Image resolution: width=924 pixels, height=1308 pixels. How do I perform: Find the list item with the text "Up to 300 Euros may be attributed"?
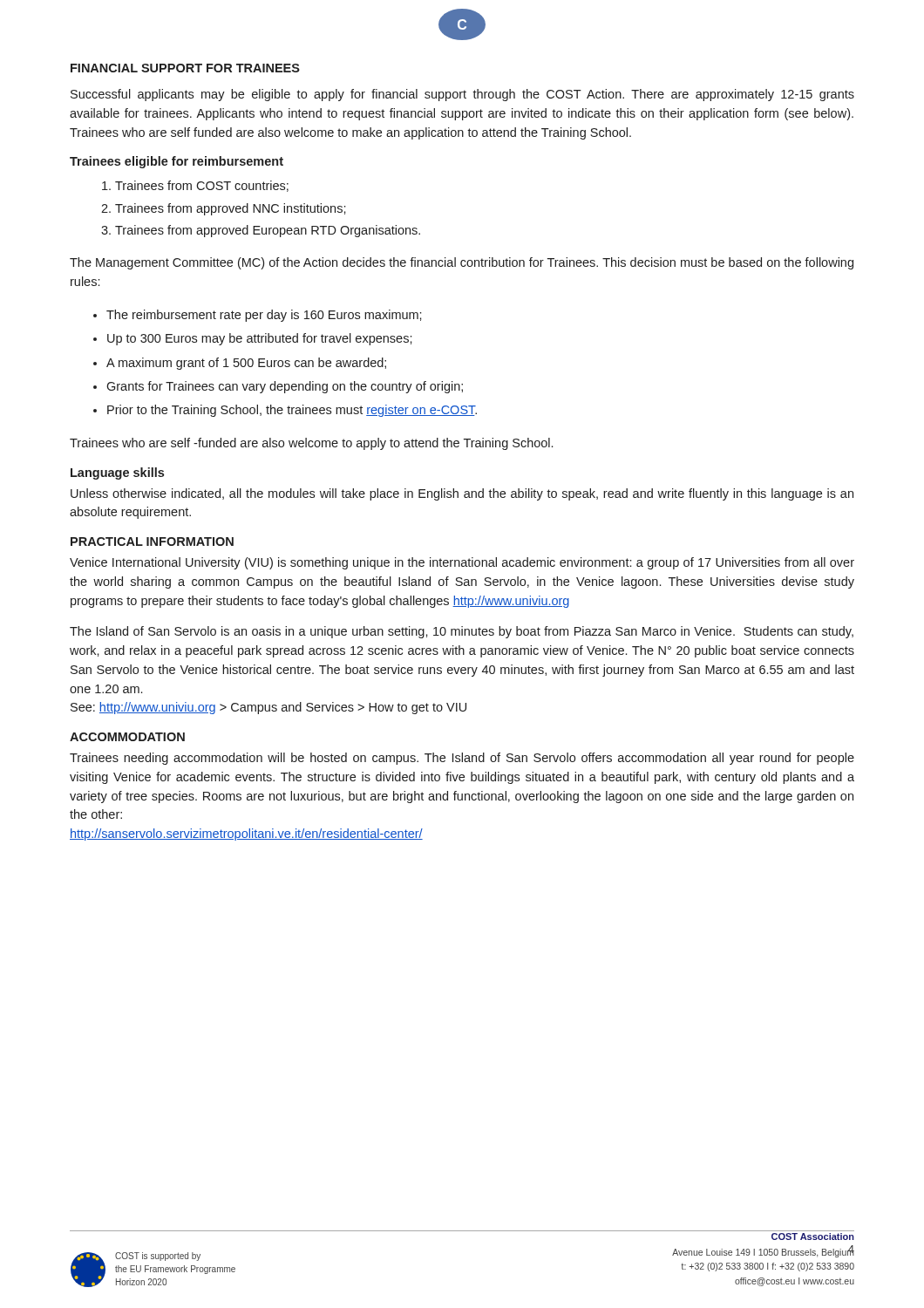[260, 339]
